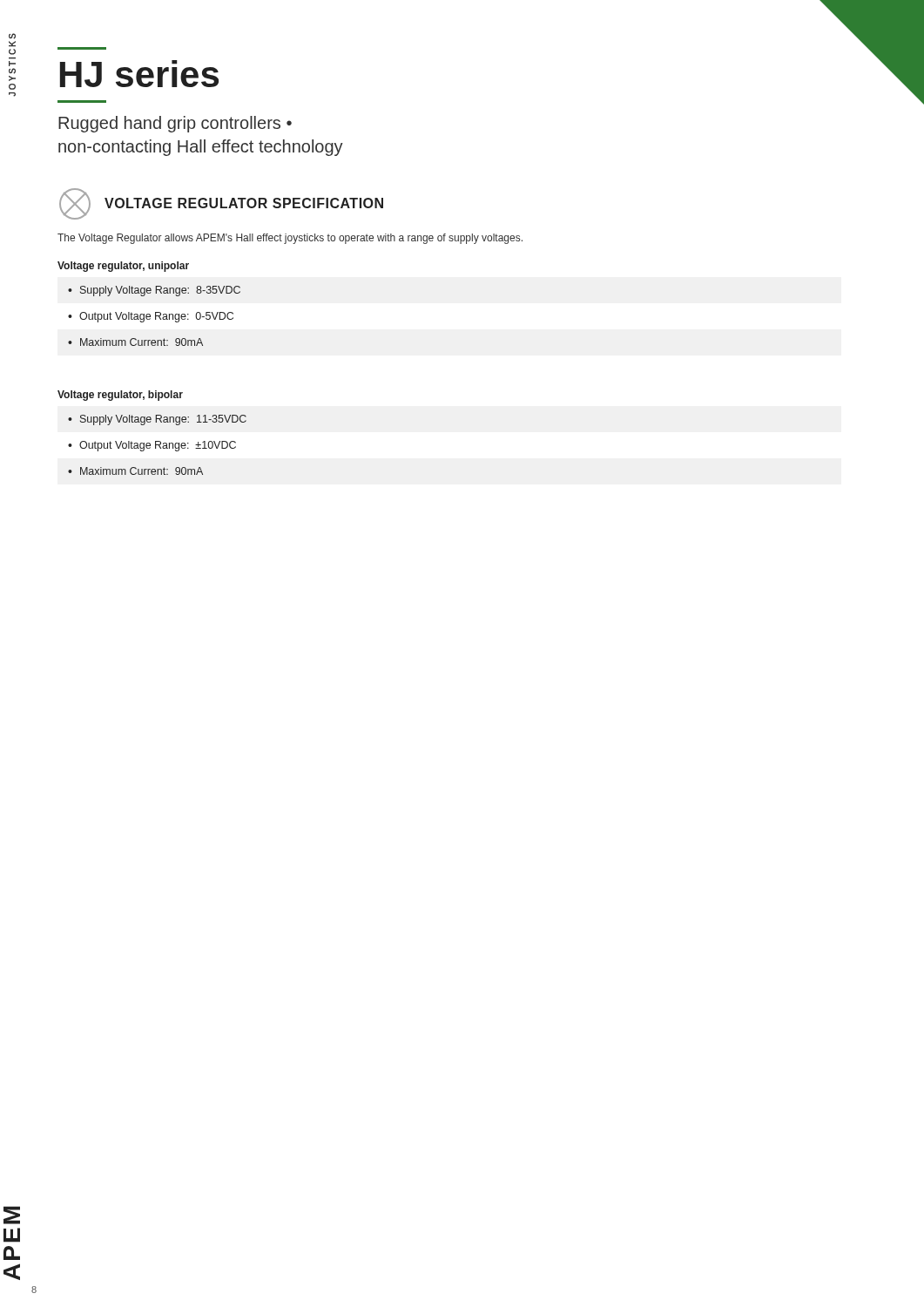Find the block starting "Voltage regulator, bipolar"

pos(120,395)
